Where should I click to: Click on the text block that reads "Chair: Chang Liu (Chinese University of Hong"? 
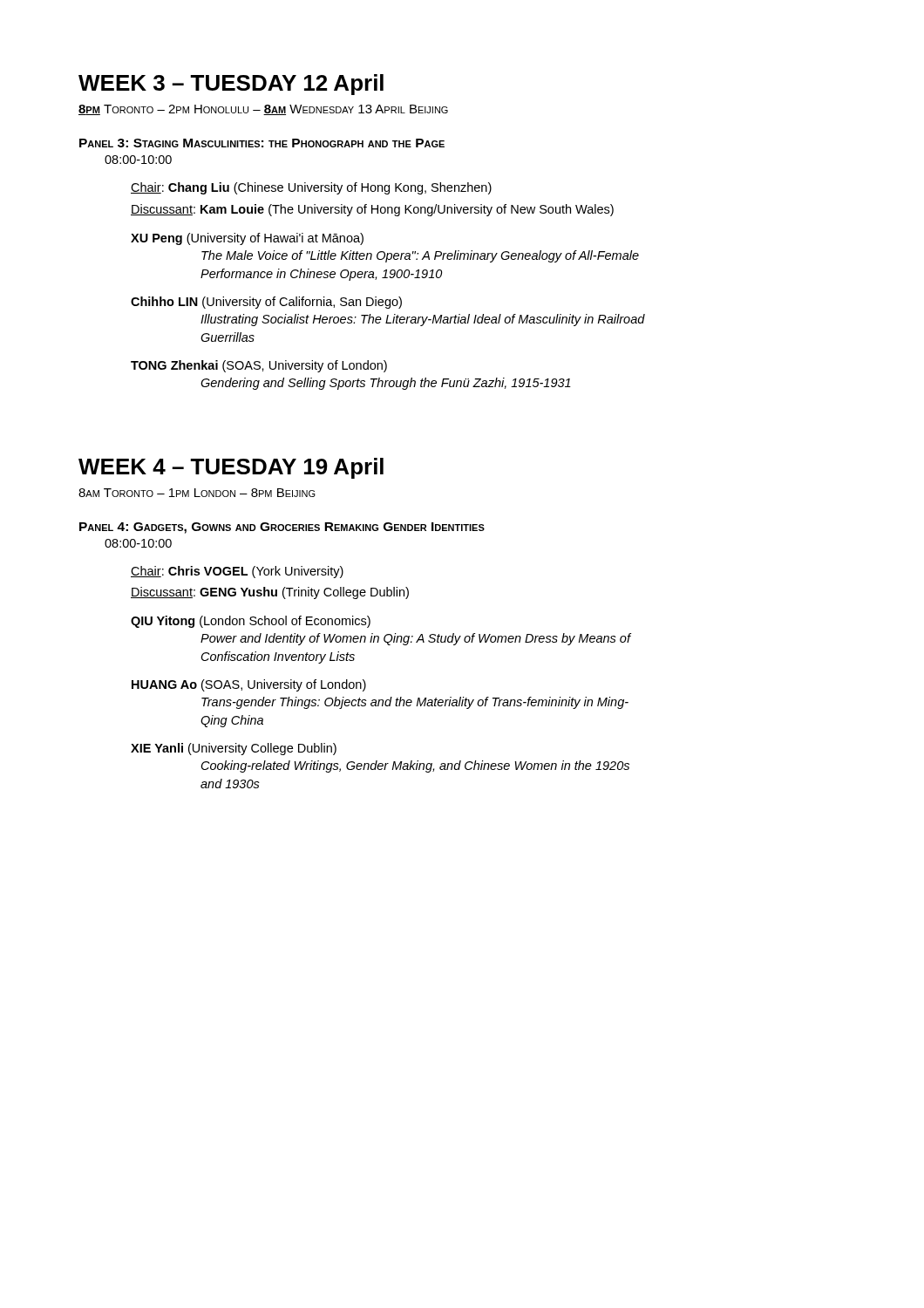click(311, 188)
